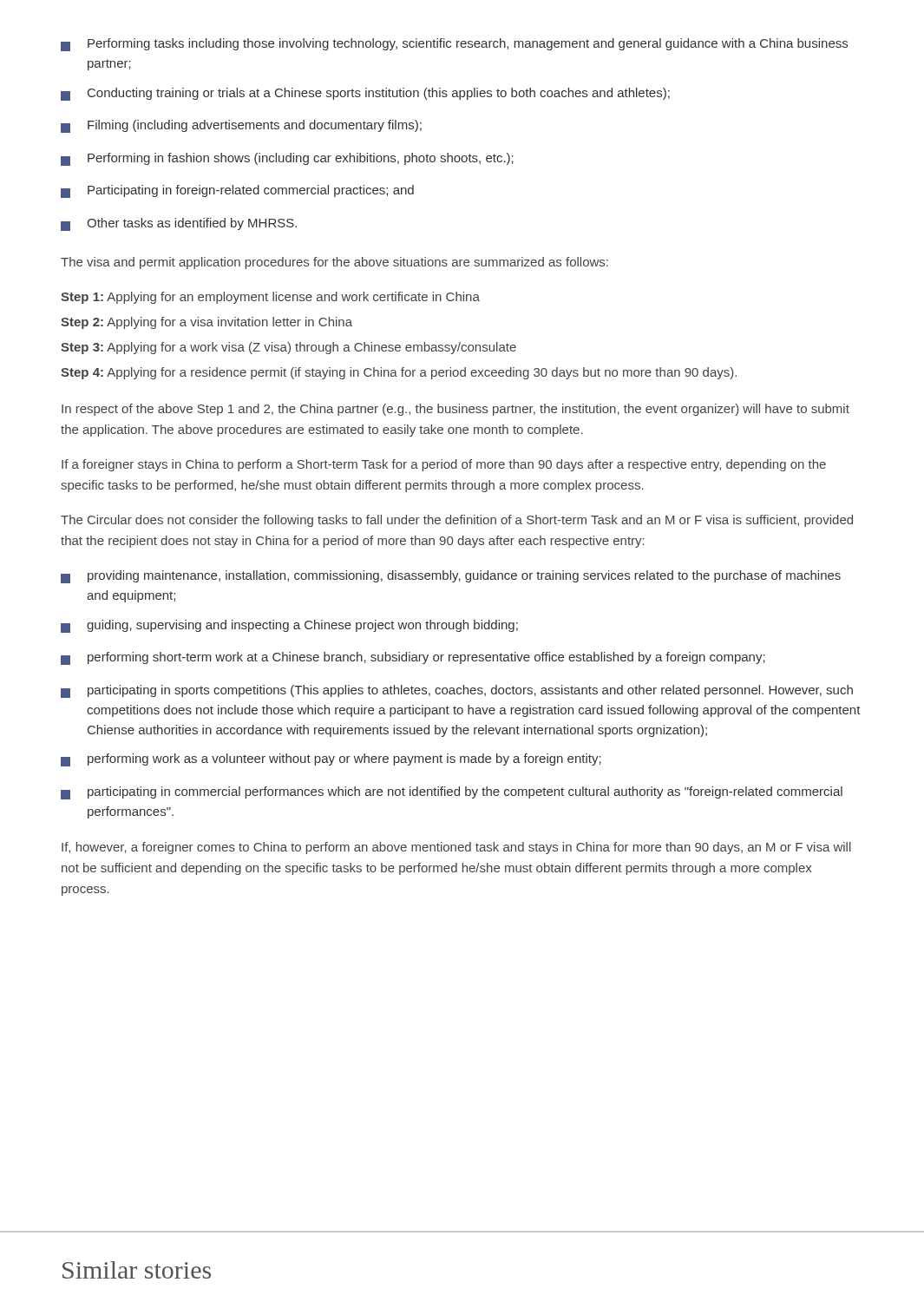Find the list item containing "Performing in fashion shows (including car"
Viewport: 924px width, 1302px height.
(x=462, y=159)
